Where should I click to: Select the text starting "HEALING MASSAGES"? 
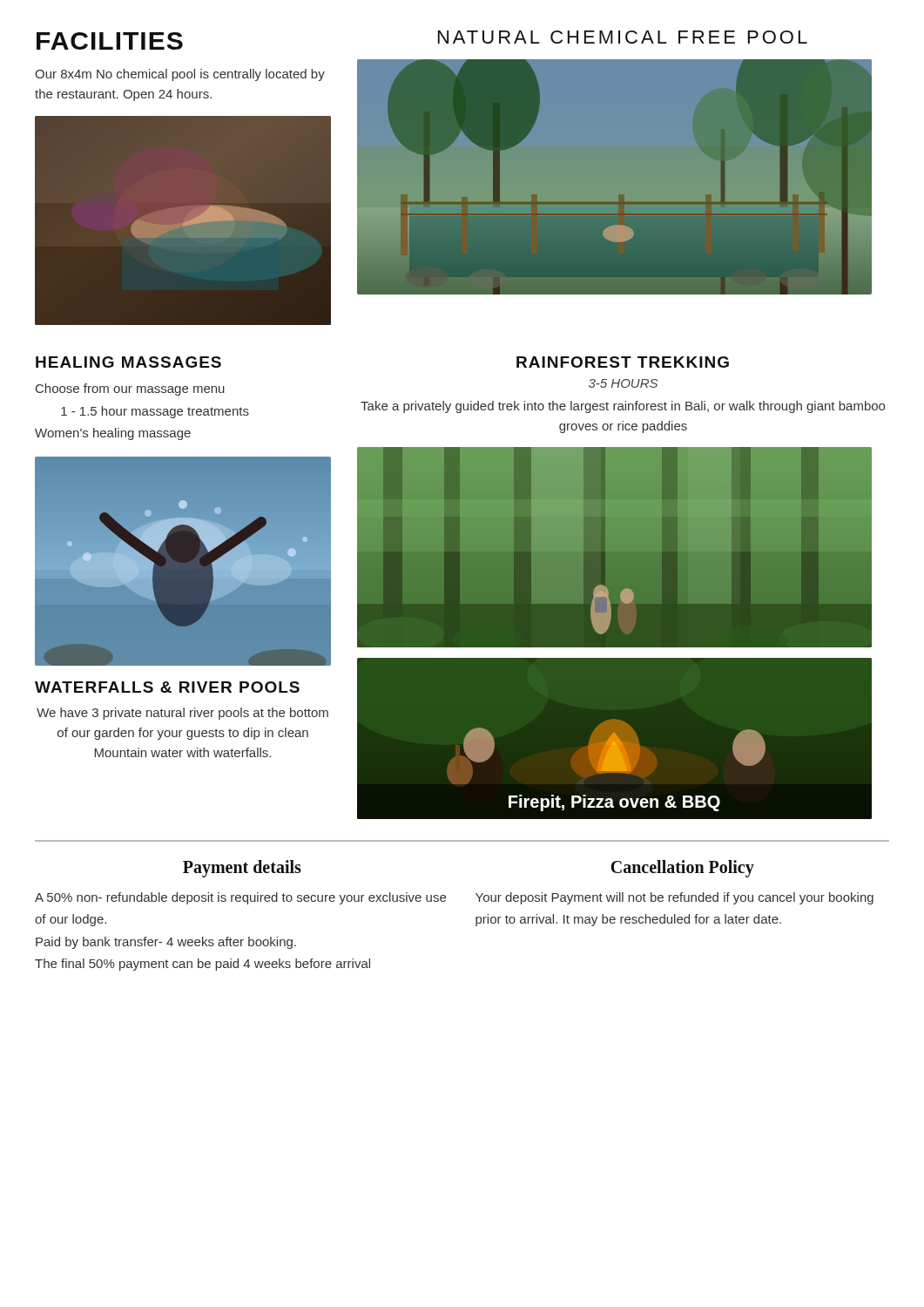[183, 362]
